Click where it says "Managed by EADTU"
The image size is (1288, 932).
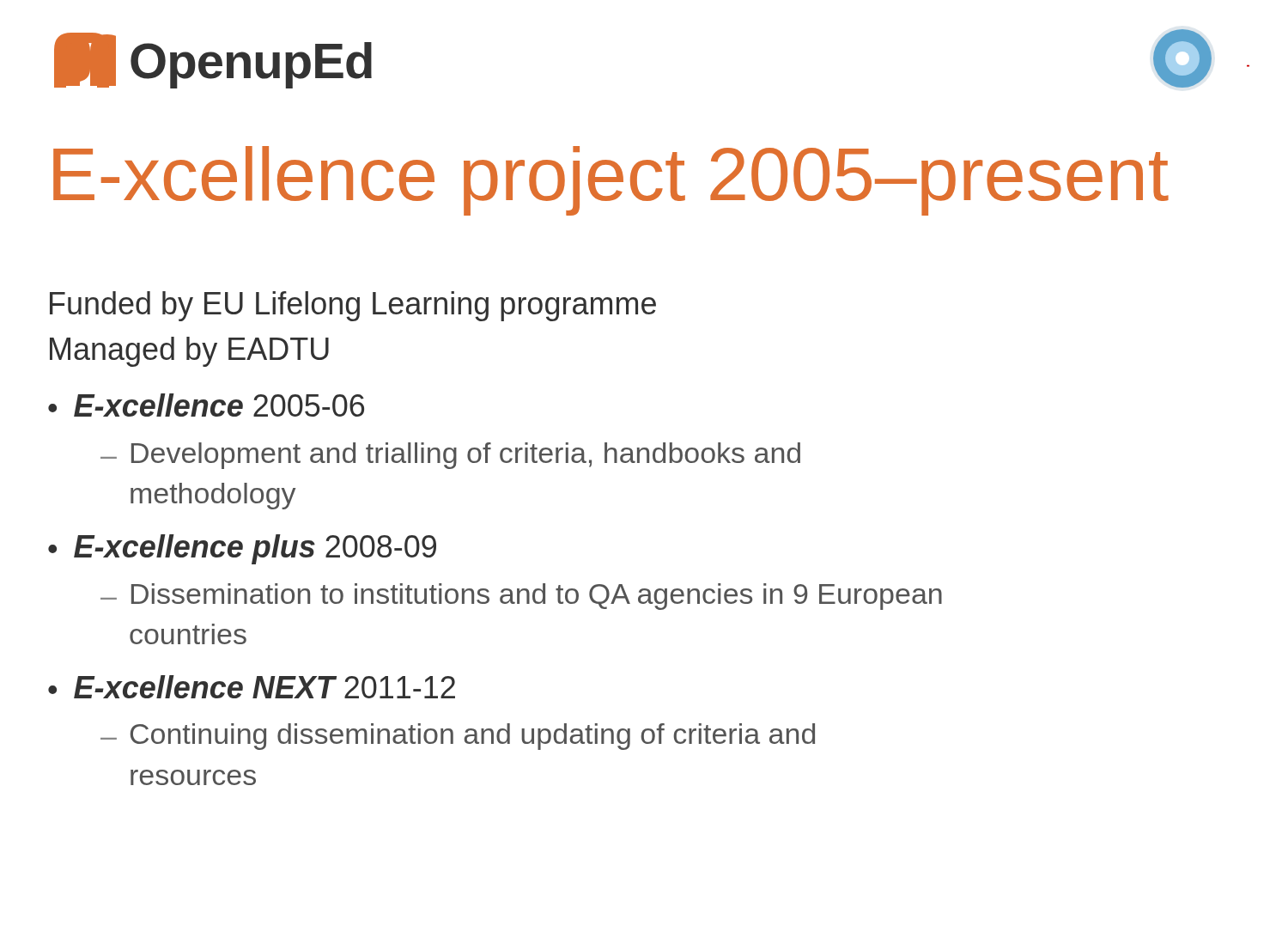click(x=189, y=349)
